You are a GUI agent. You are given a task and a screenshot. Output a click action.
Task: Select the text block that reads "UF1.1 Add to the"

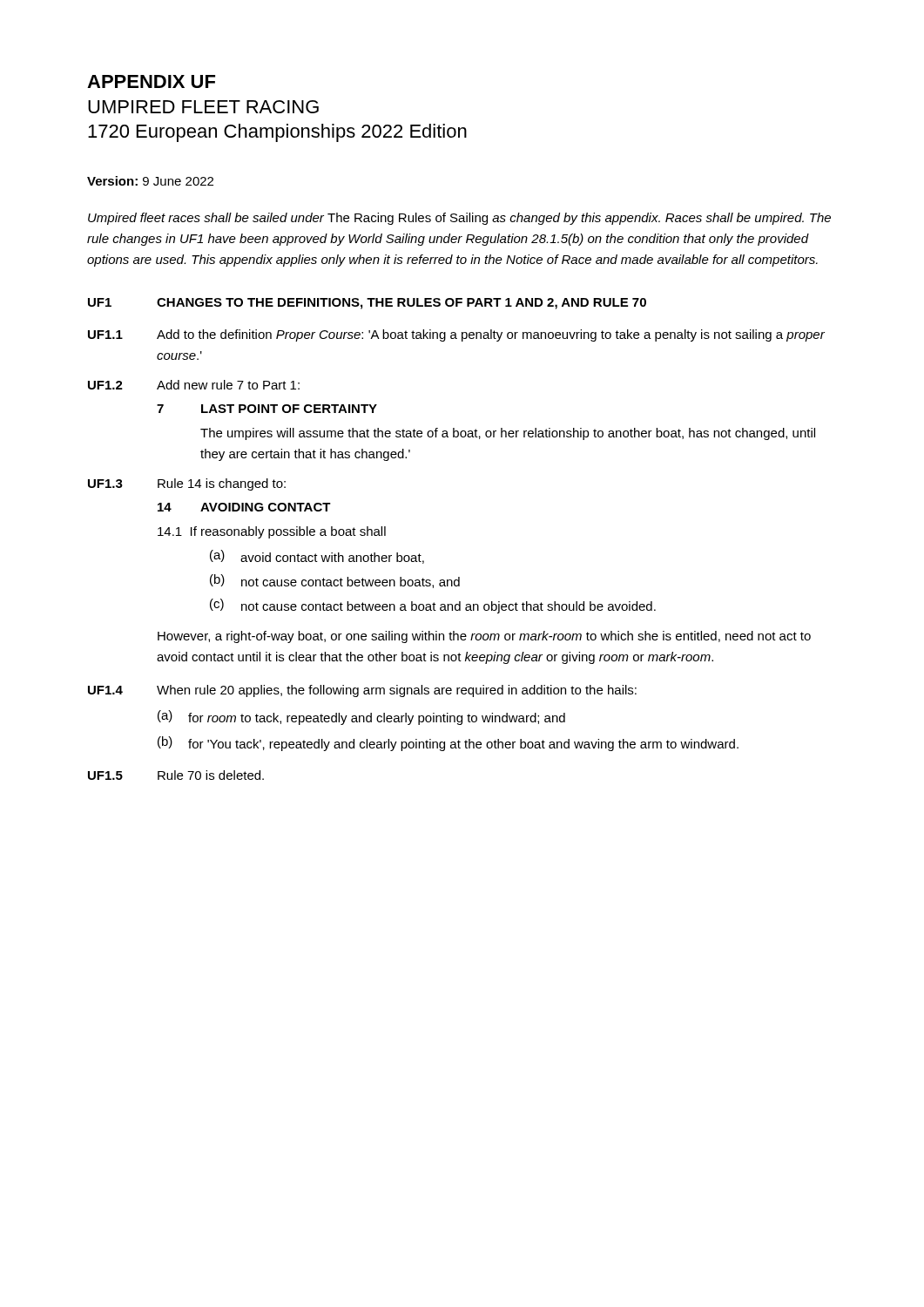point(462,345)
